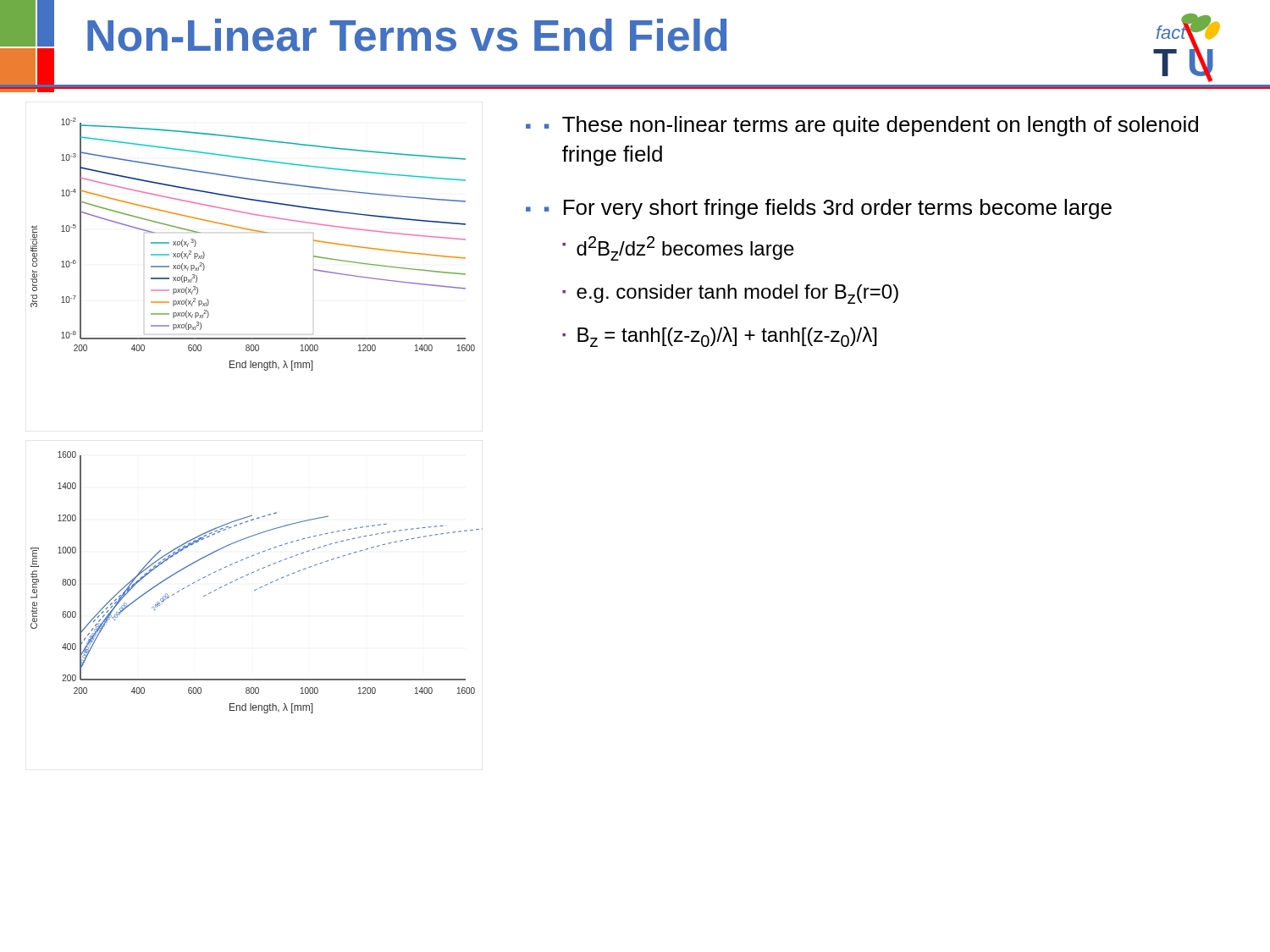
Task: Locate the region starting "▪ d2Bz/dz2 becomes large"
Action: tap(678, 249)
